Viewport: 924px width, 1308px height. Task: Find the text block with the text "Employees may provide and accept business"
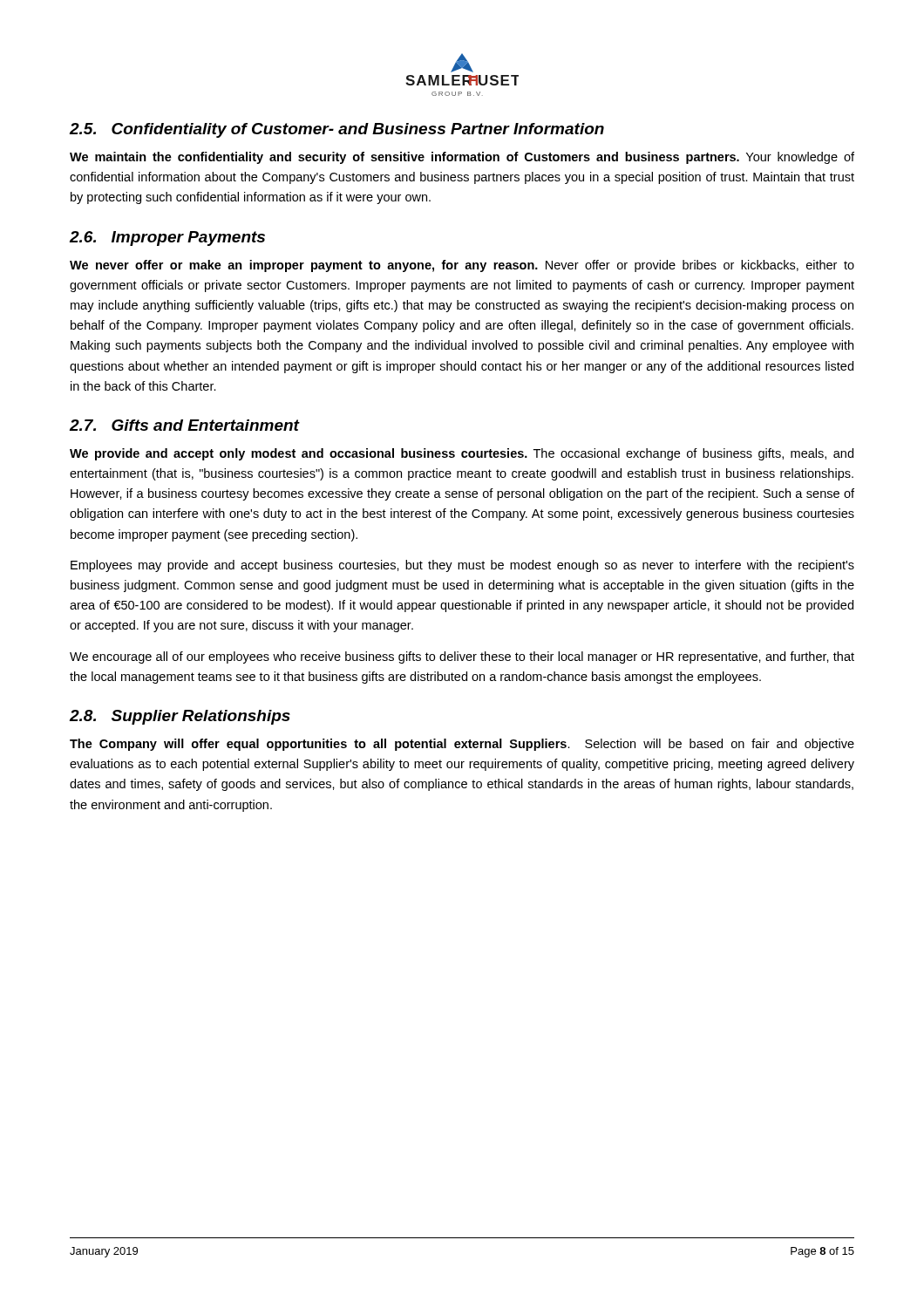pos(462,595)
